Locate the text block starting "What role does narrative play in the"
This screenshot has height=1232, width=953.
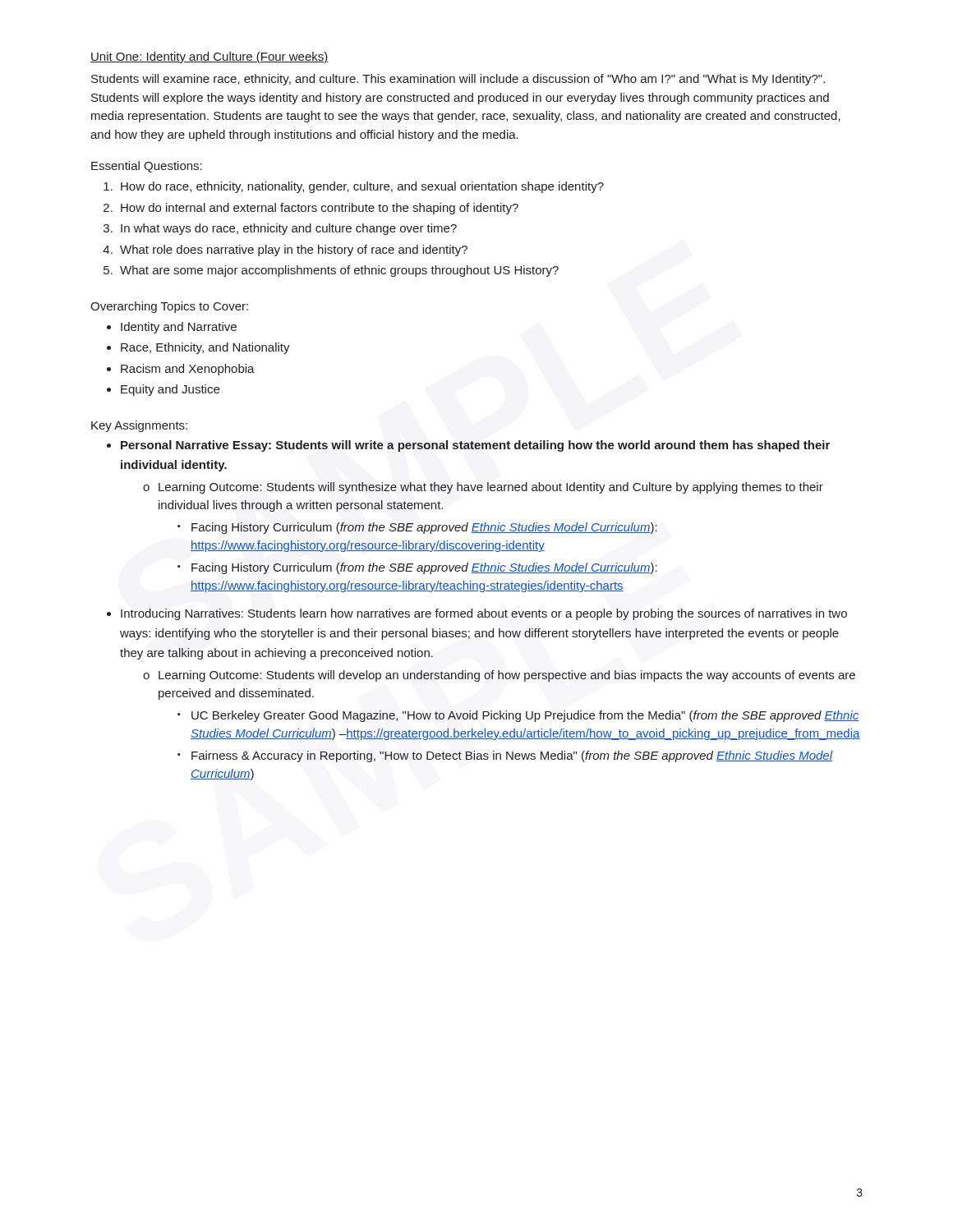point(294,249)
